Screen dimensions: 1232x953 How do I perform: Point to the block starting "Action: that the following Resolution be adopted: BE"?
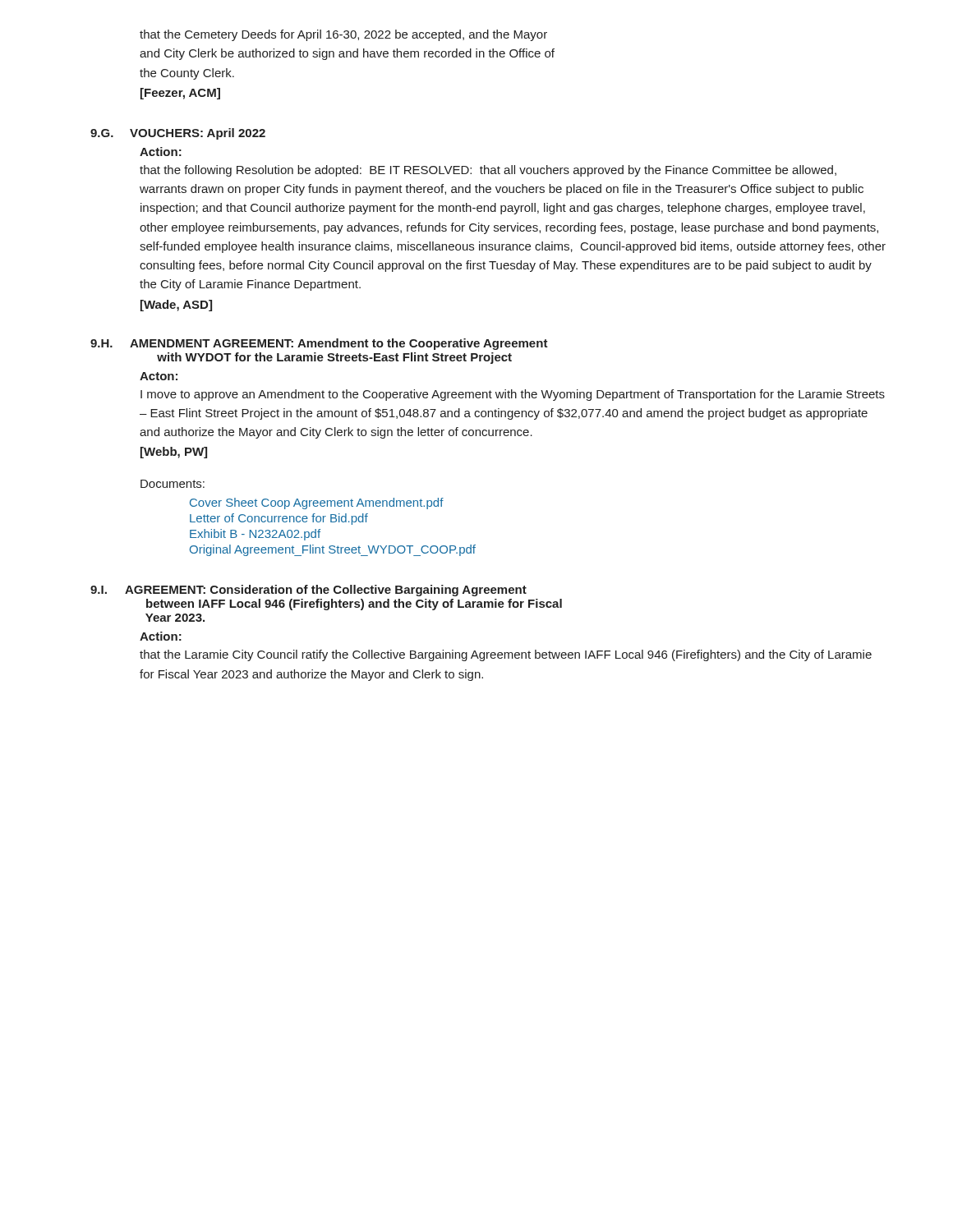tap(513, 228)
